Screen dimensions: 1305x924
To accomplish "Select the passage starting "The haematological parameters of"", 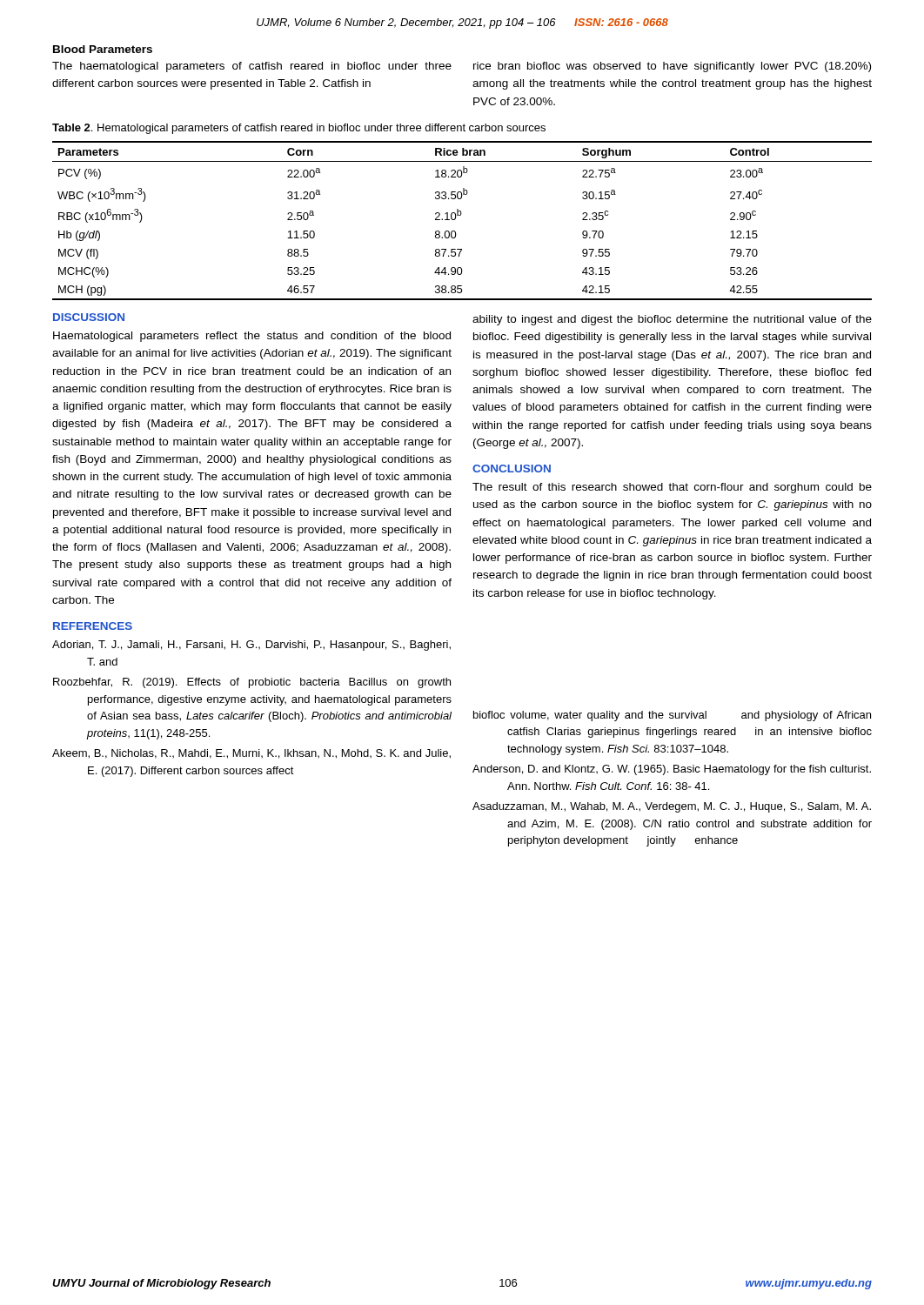I will coord(252,75).
